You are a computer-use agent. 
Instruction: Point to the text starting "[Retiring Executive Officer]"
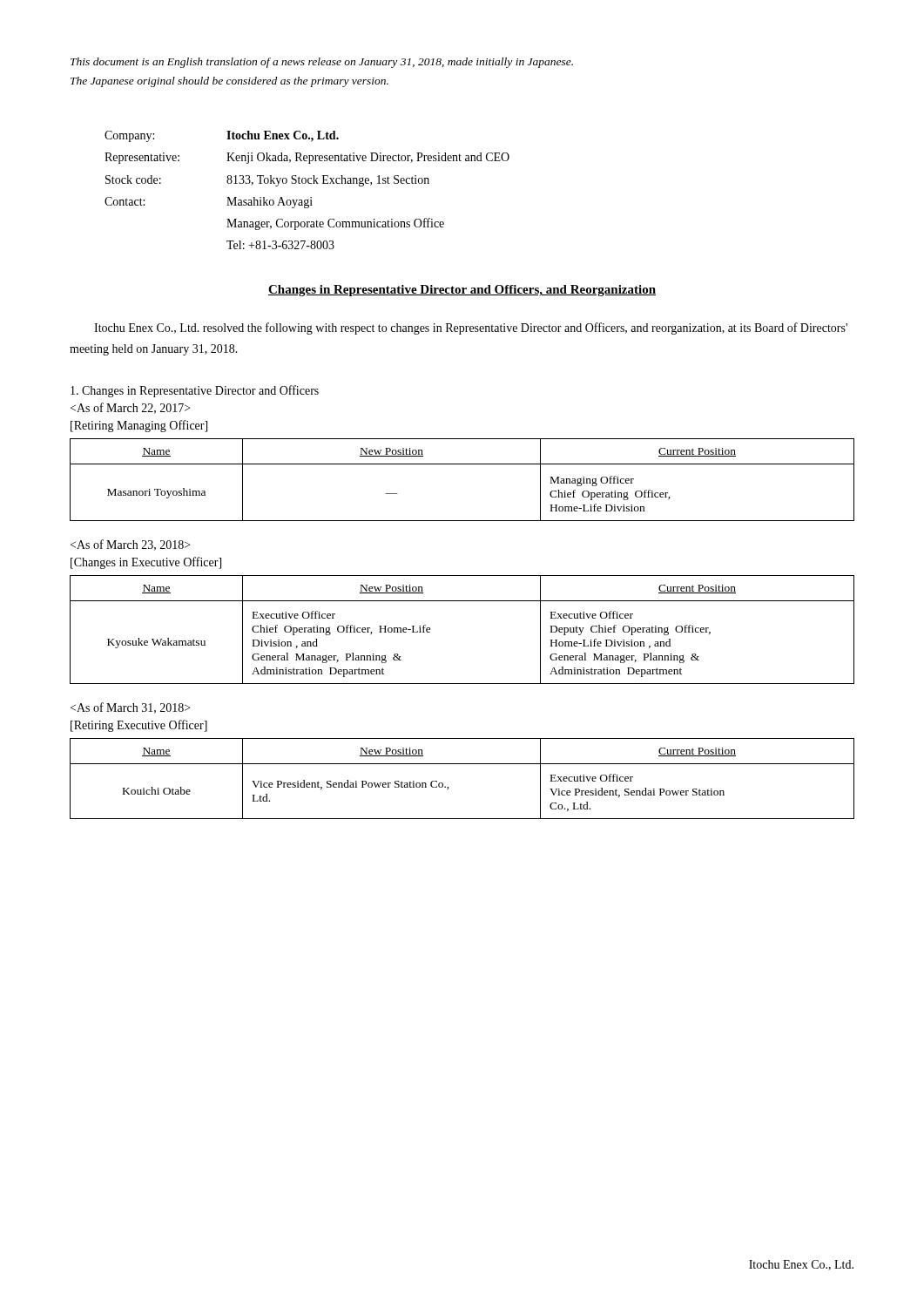pos(139,725)
